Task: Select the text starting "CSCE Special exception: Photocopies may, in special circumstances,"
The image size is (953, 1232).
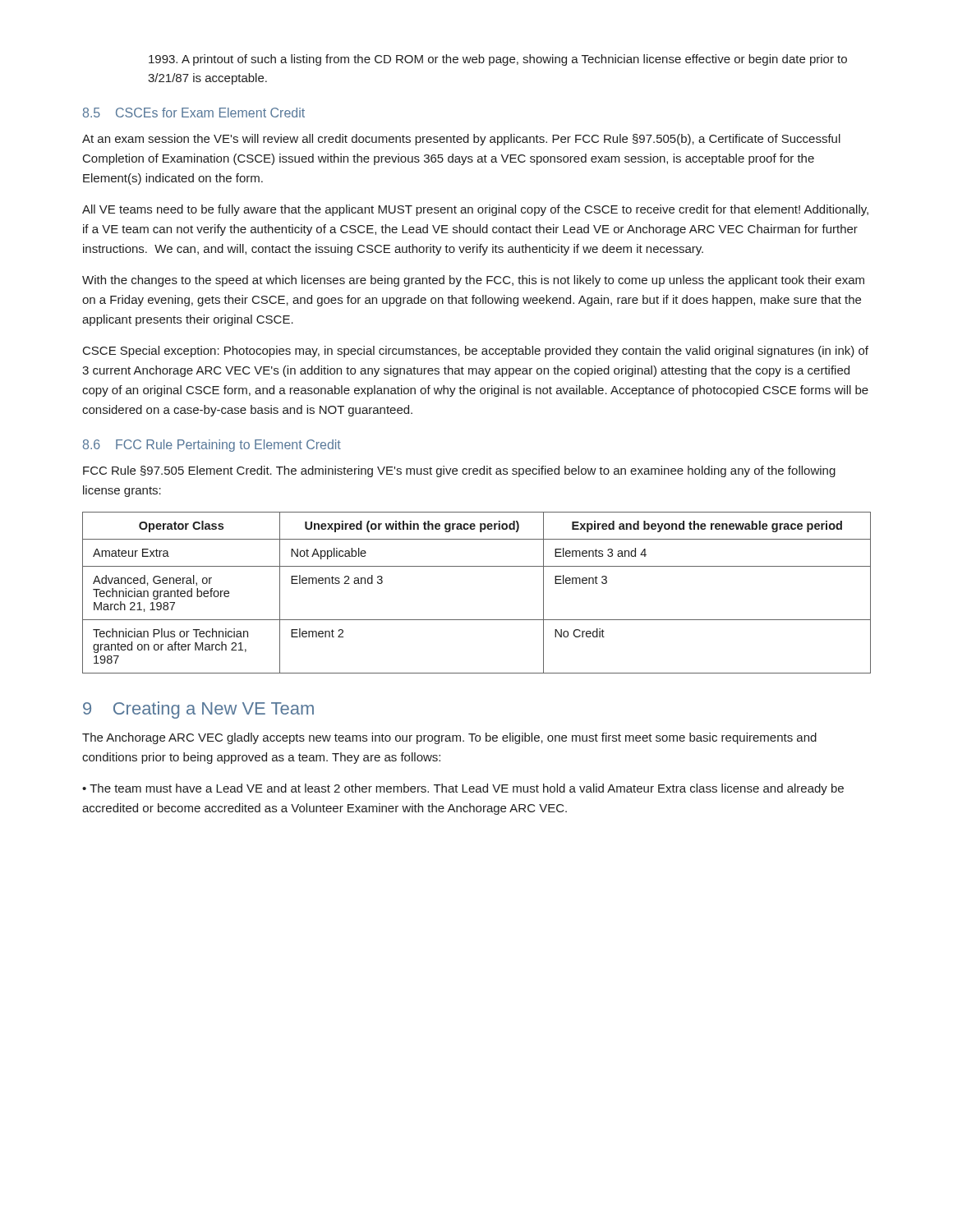Action: click(x=475, y=379)
